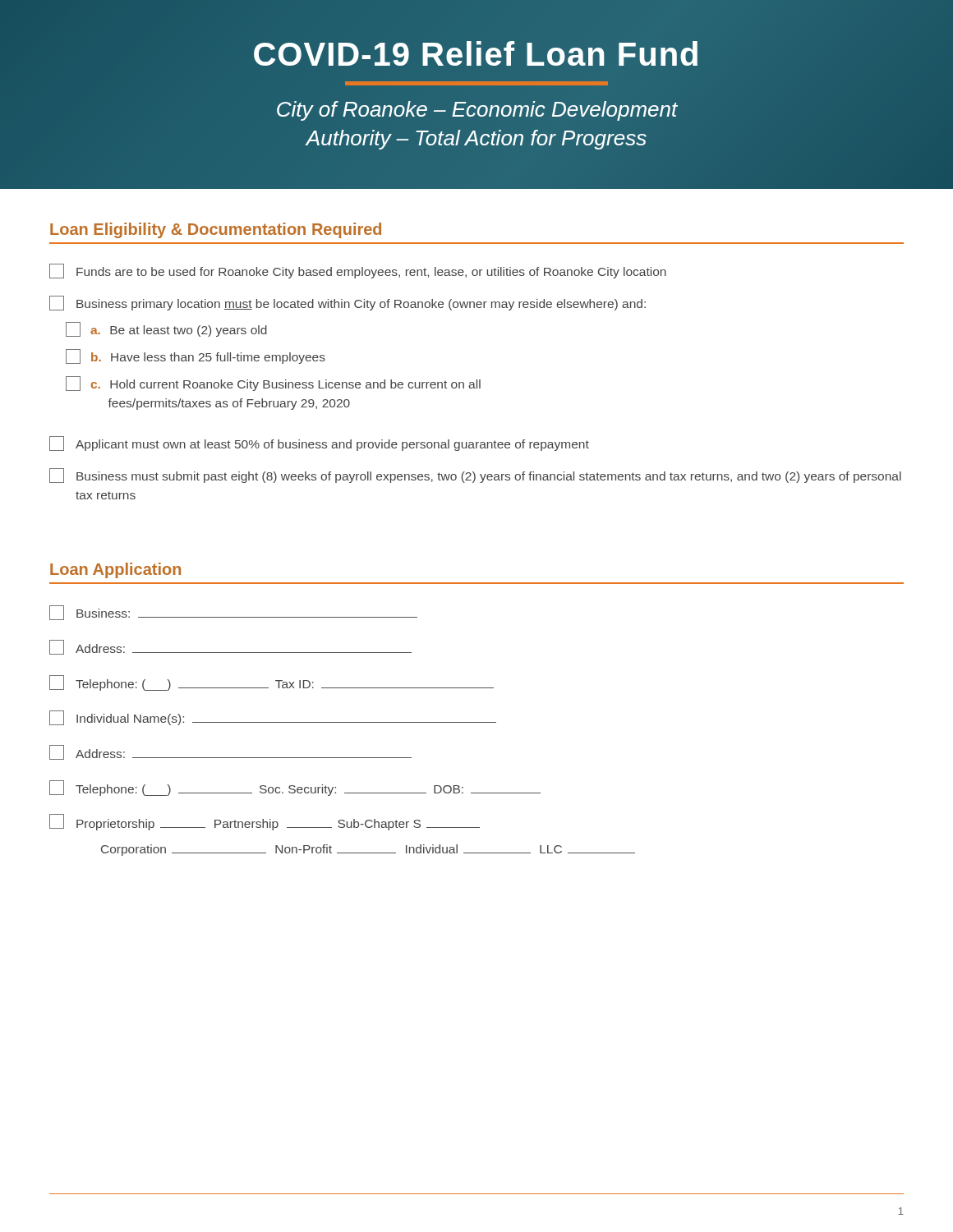Screen dimensions: 1232x953
Task: Locate the element starting "Loan Application"
Action: pyautogui.click(x=116, y=570)
